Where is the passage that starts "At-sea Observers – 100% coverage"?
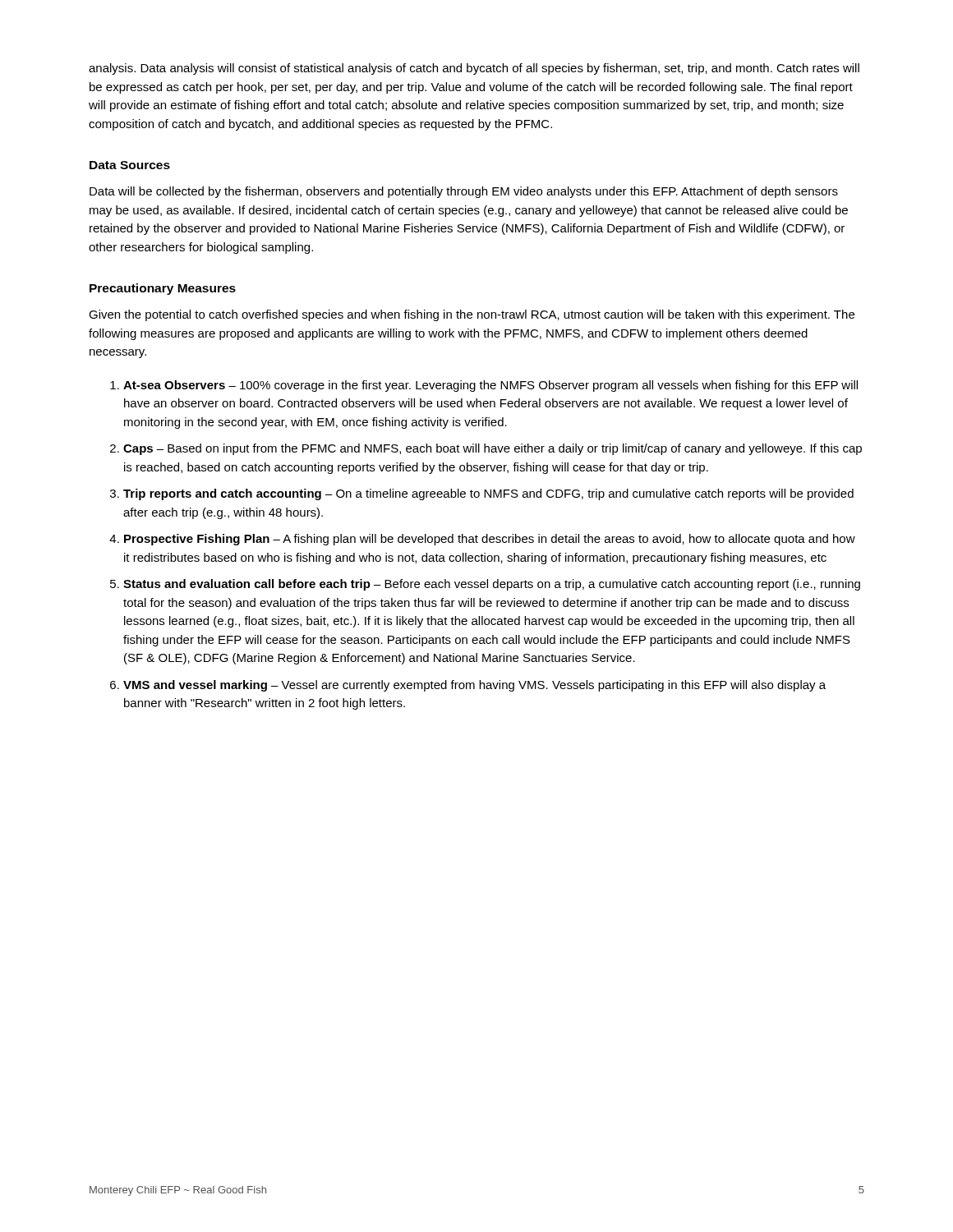Viewport: 953px width, 1232px height. click(494, 403)
